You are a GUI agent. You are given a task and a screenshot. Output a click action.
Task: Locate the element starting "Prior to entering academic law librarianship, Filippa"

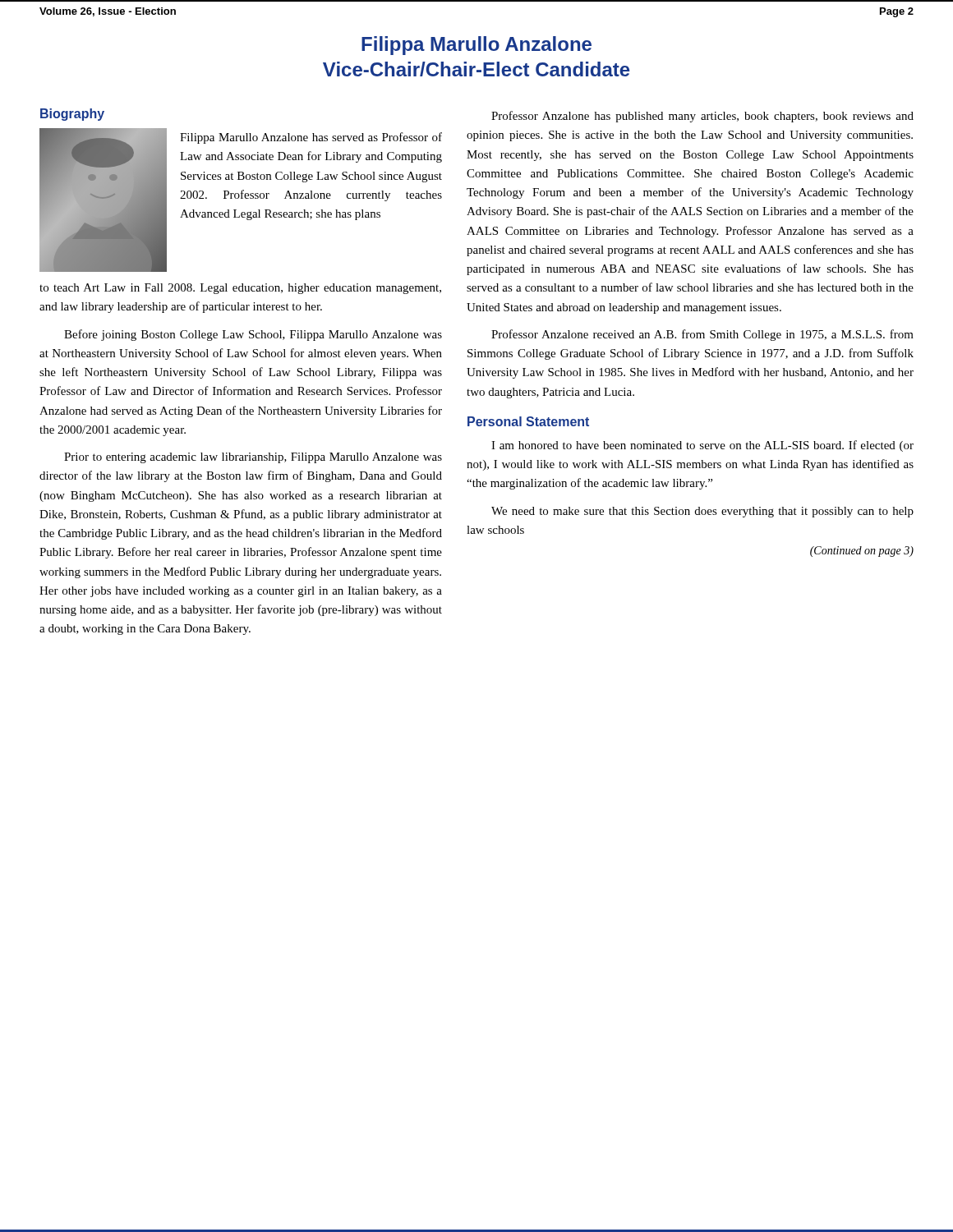coord(241,543)
